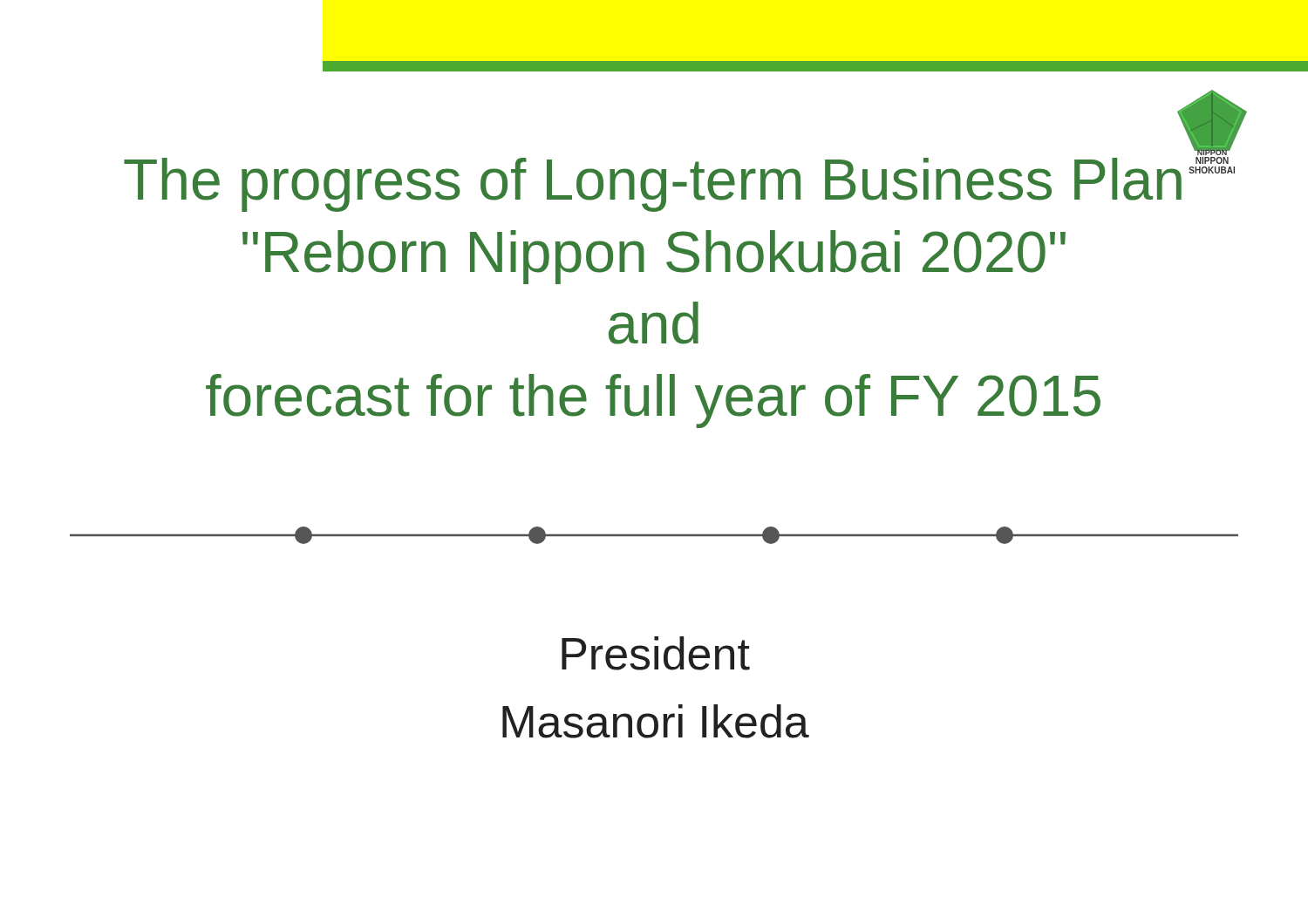Navigate to the passage starting "The progress of Long-term Business Plan"
The width and height of the screenshot is (1308, 924).
pyautogui.click(x=654, y=288)
